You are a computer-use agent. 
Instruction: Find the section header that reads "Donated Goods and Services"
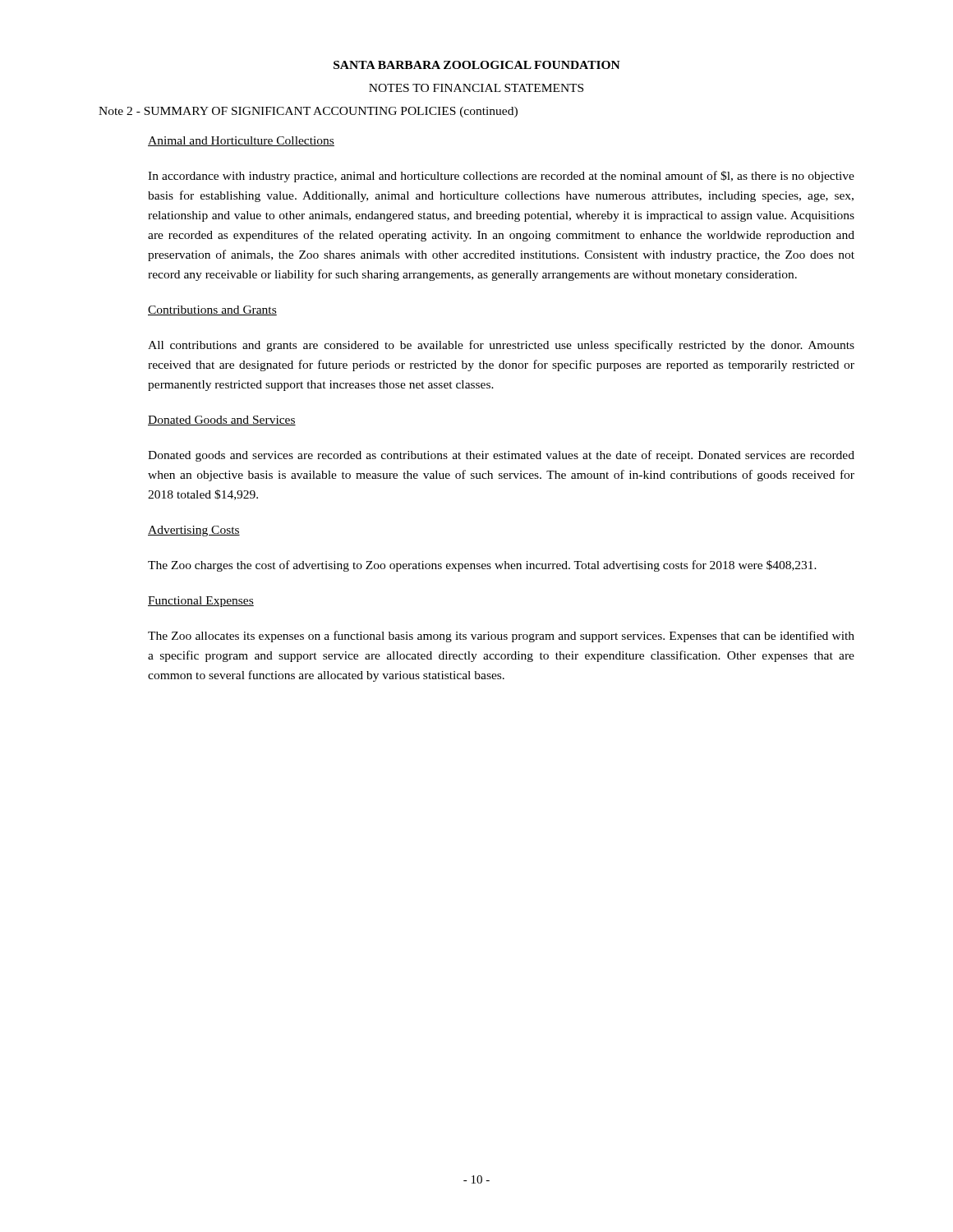click(222, 419)
